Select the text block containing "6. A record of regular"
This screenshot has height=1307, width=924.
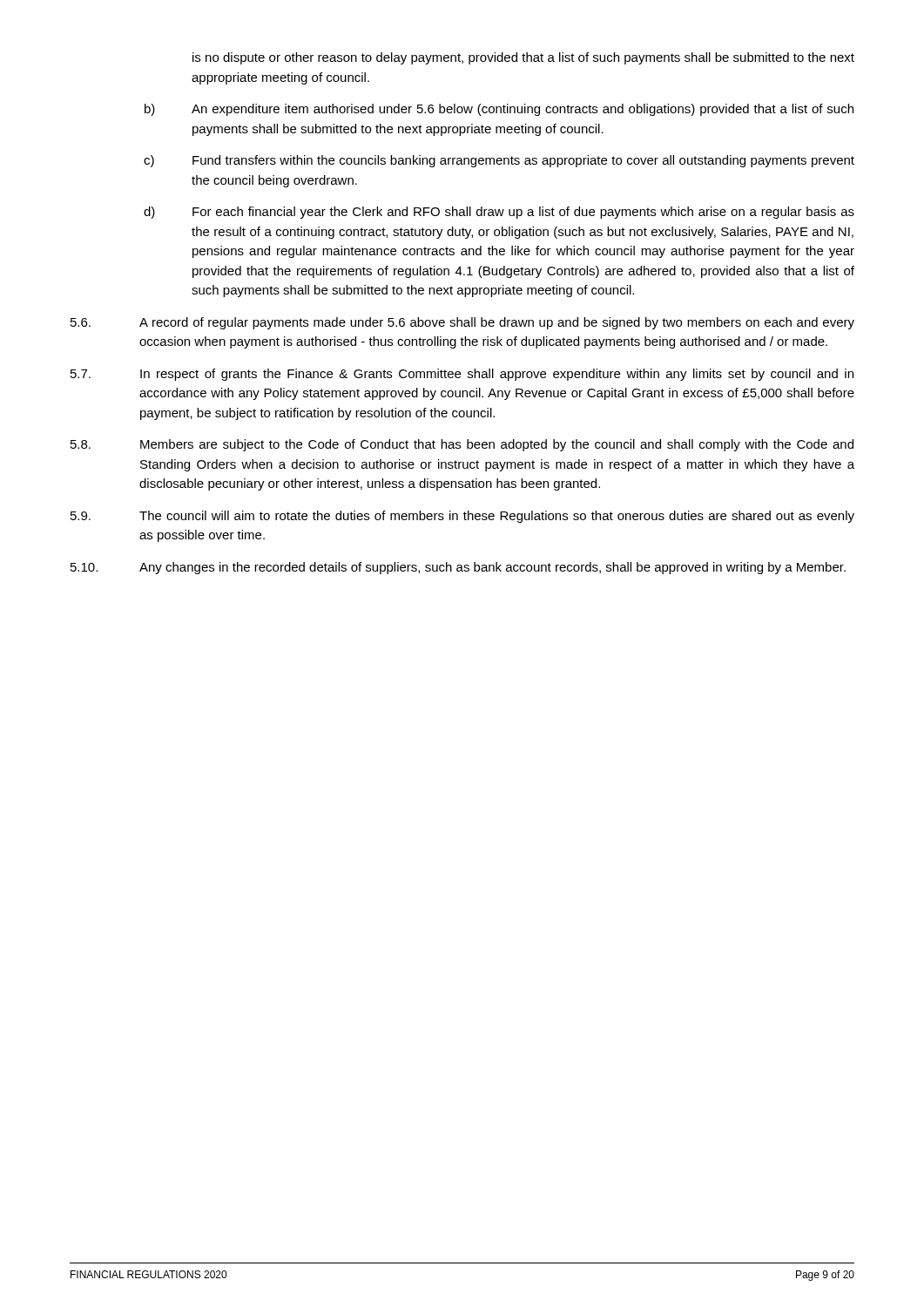[x=462, y=332]
